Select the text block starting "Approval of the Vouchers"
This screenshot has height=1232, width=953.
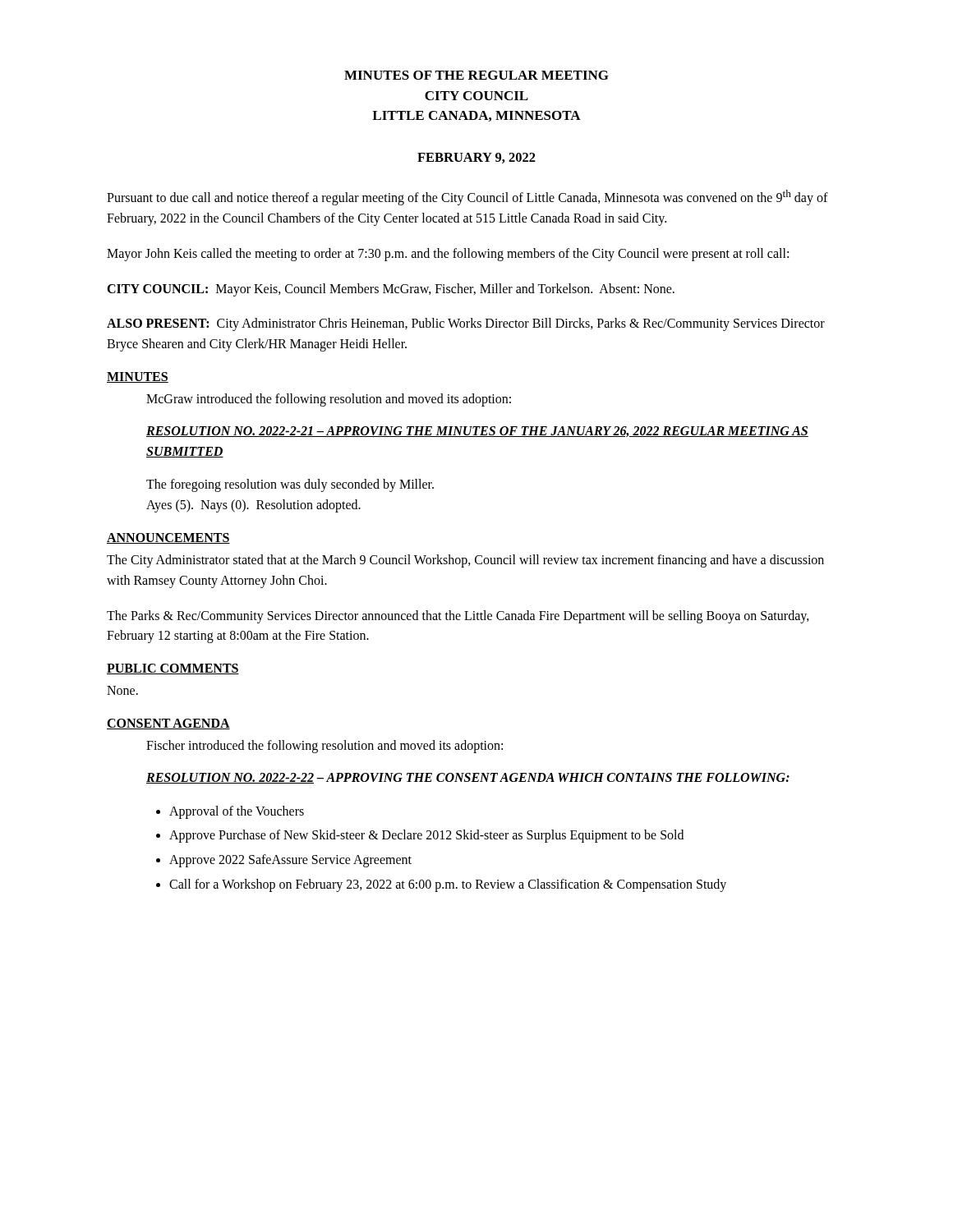pyautogui.click(x=237, y=811)
